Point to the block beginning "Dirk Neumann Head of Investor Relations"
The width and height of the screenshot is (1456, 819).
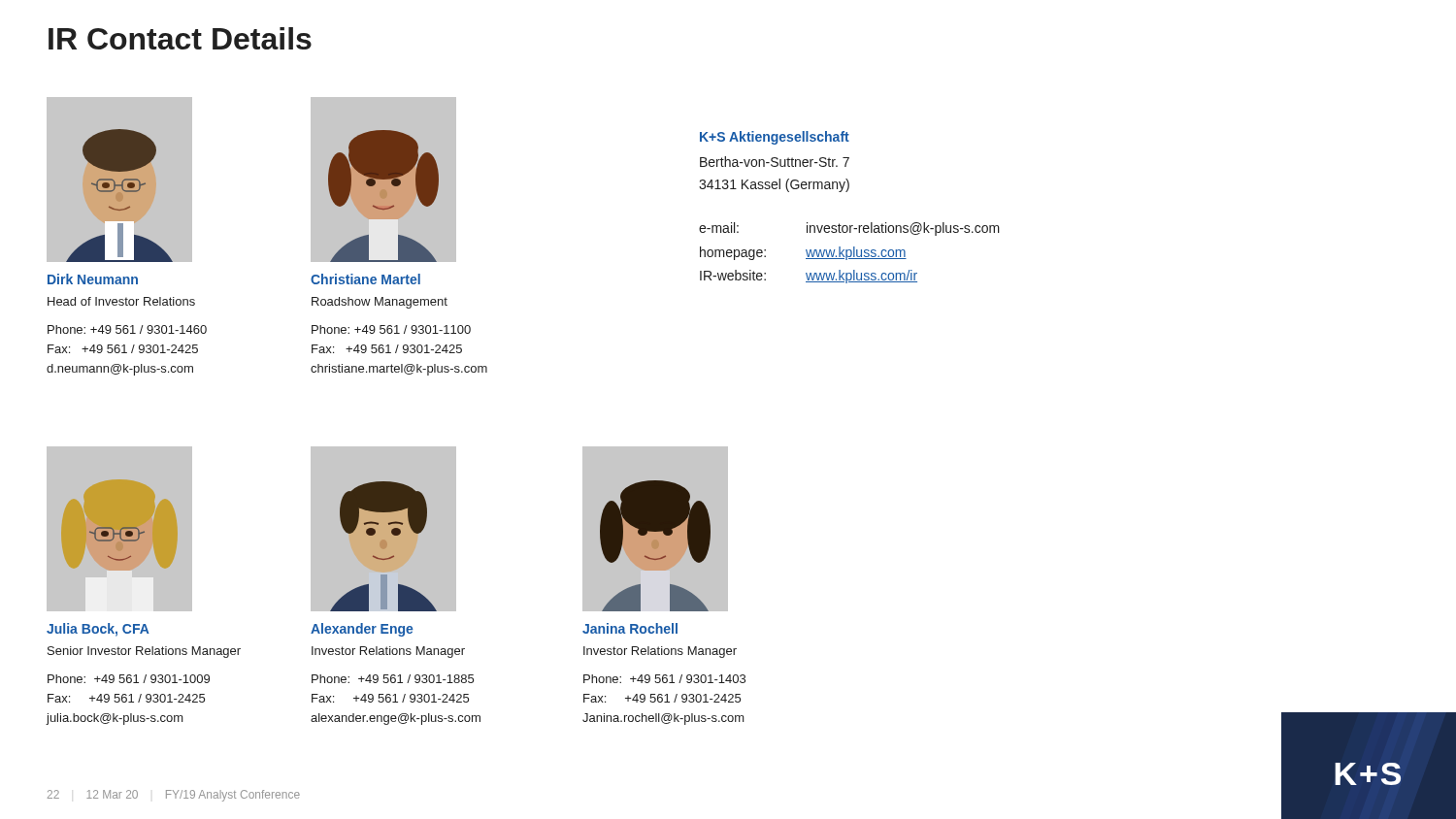149,324
